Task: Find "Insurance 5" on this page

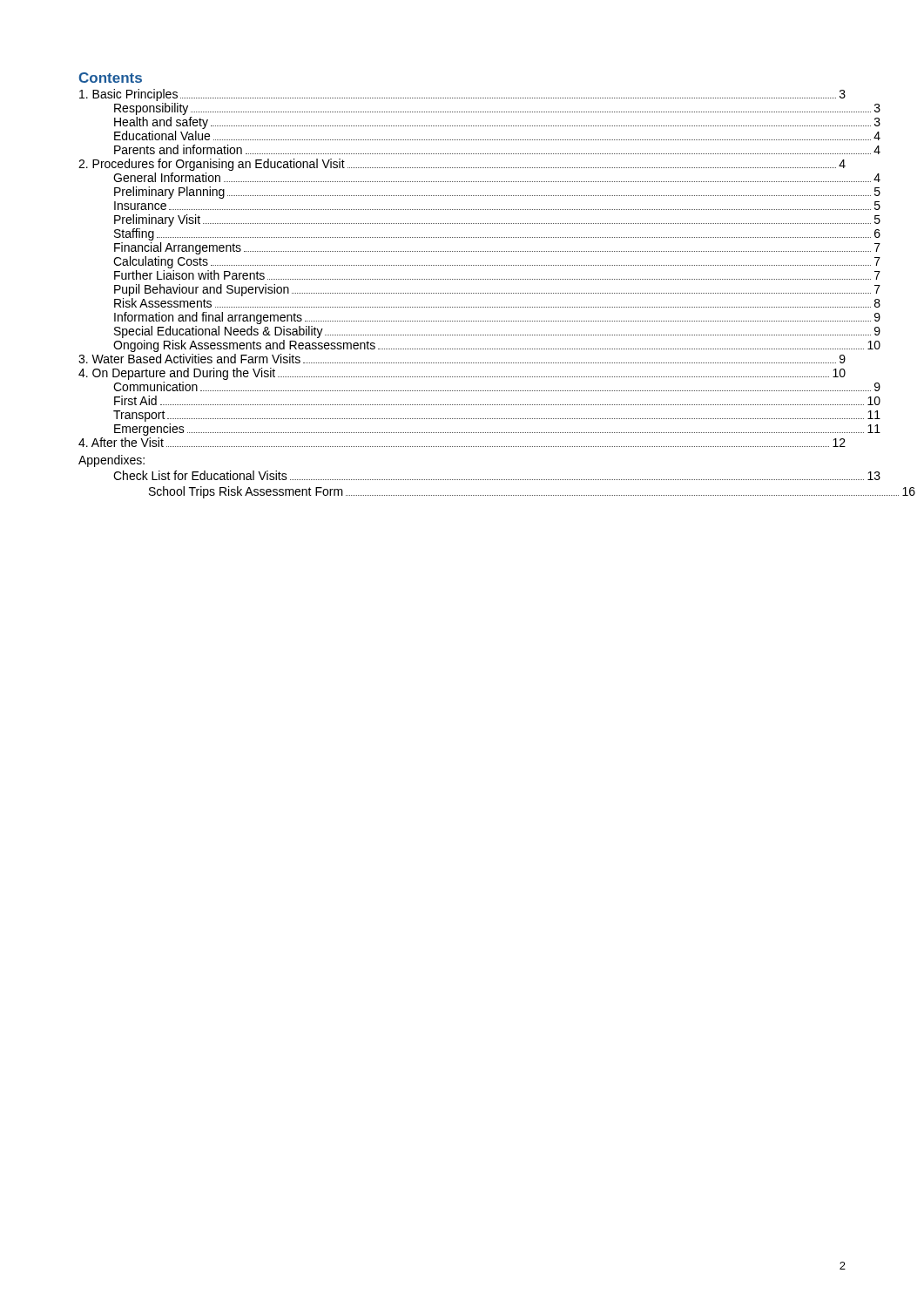Action: click(x=462, y=206)
